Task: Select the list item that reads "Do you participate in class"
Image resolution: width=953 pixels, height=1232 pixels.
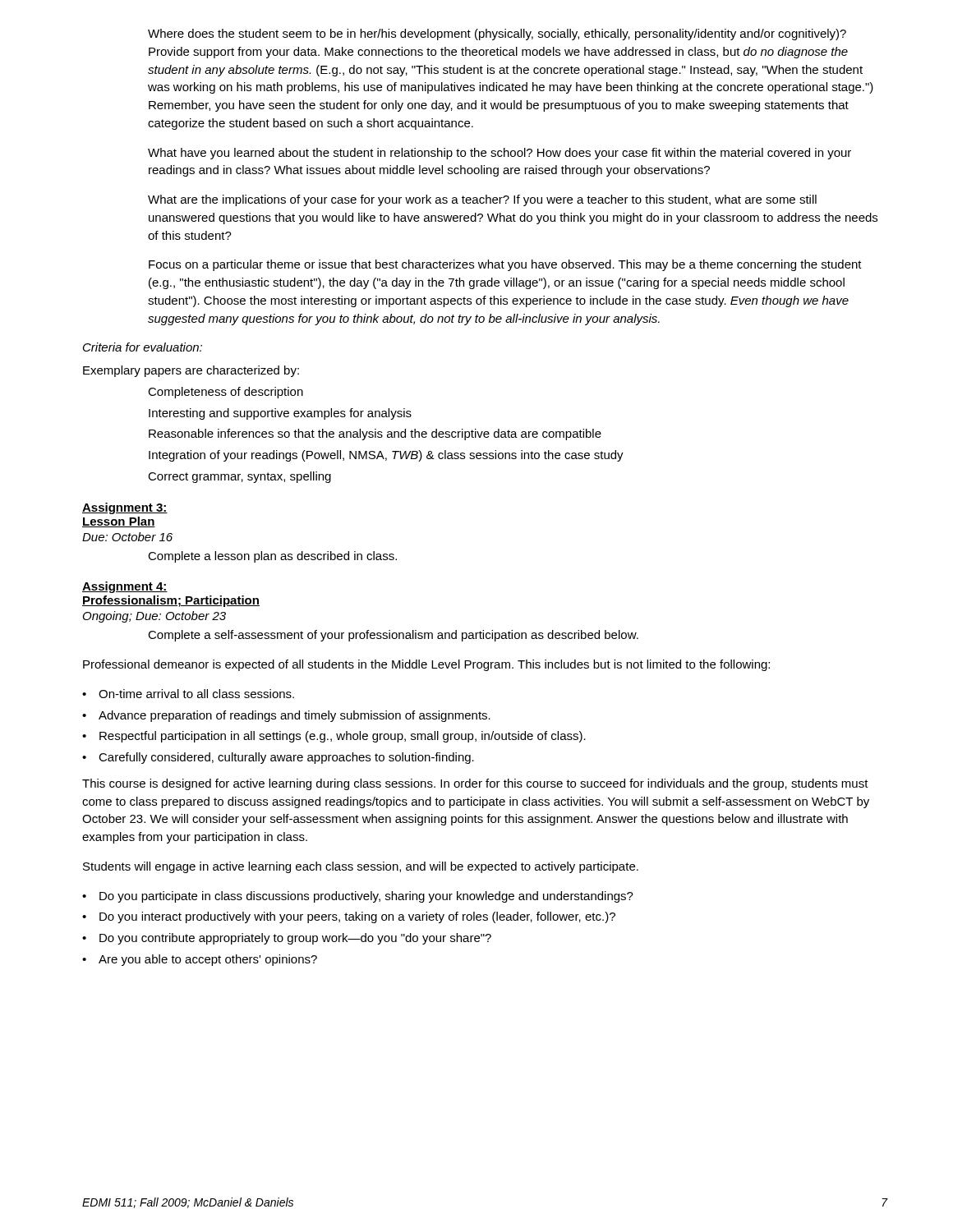Action: point(366,895)
